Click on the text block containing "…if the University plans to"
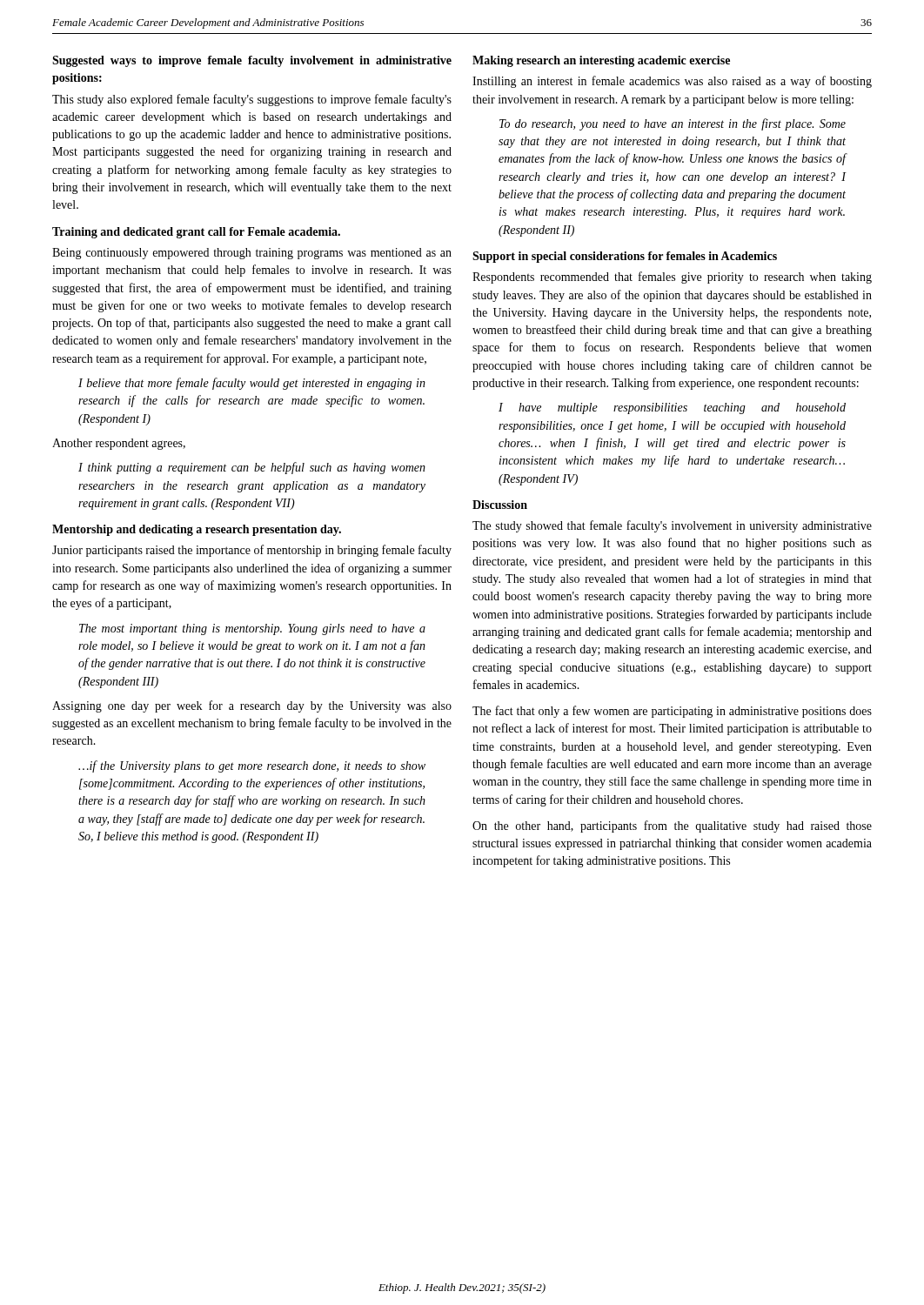 252,801
